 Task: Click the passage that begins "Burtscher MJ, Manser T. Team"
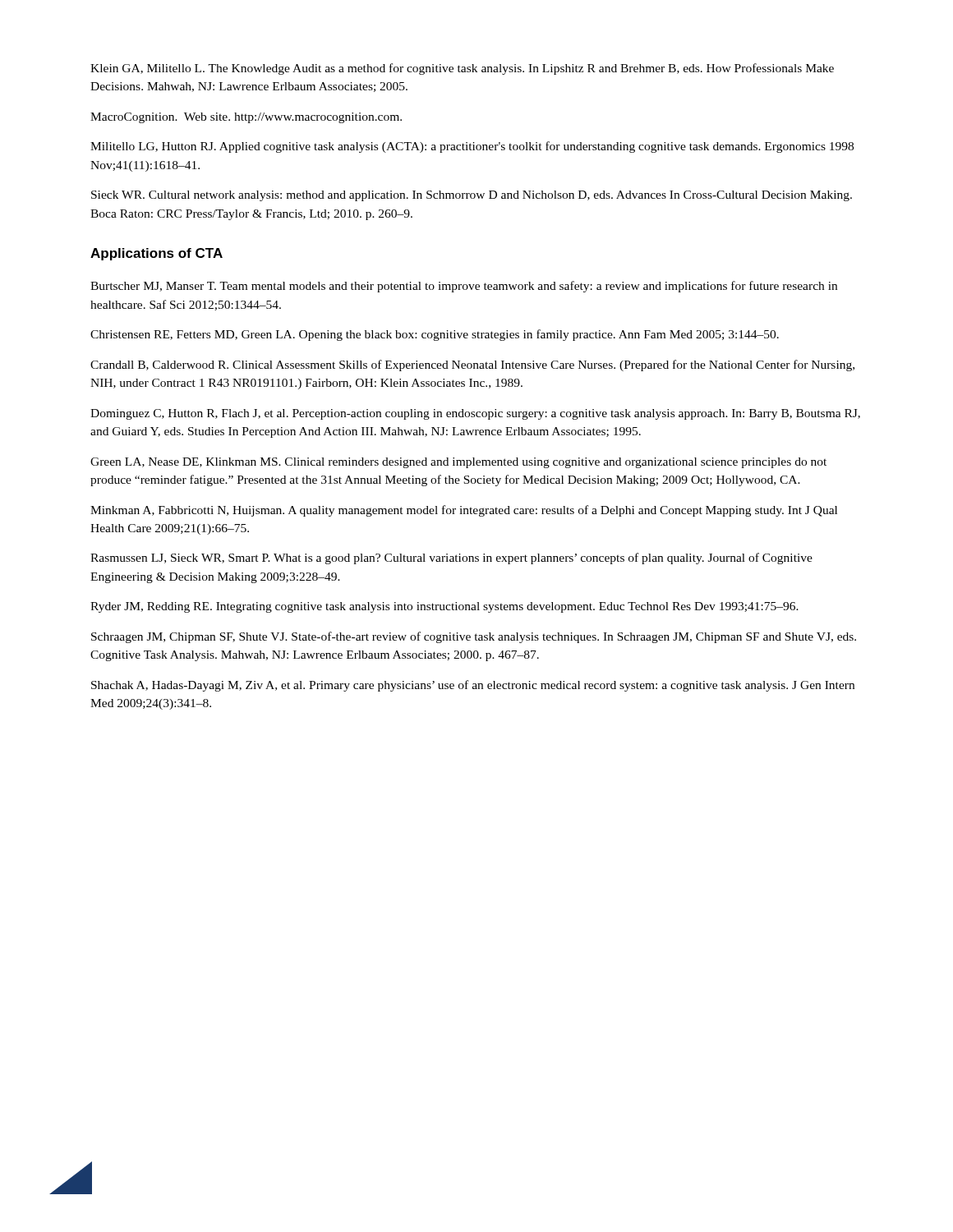pos(464,295)
